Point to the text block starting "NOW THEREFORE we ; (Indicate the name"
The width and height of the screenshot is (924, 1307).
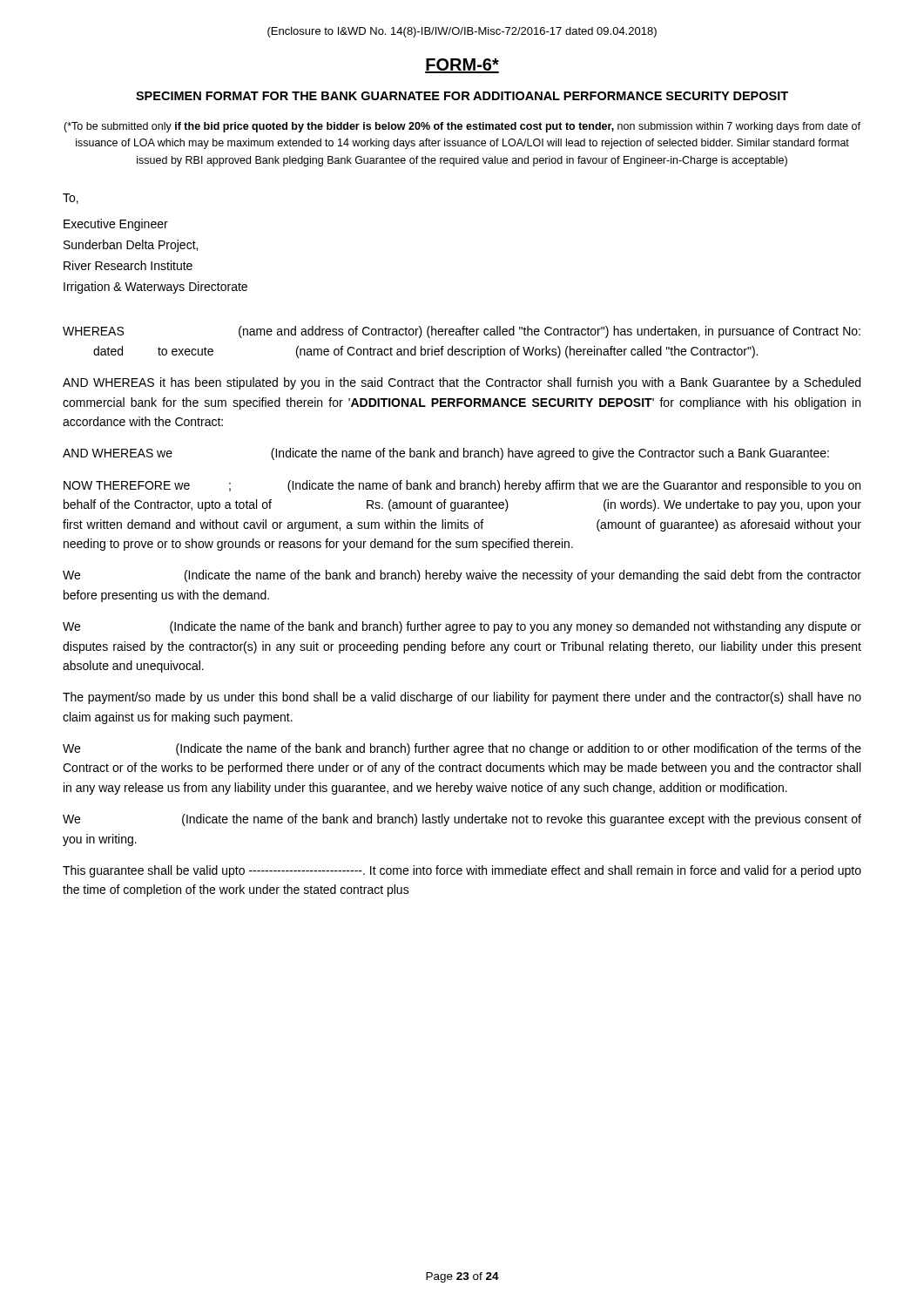click(x=462, y=514)
